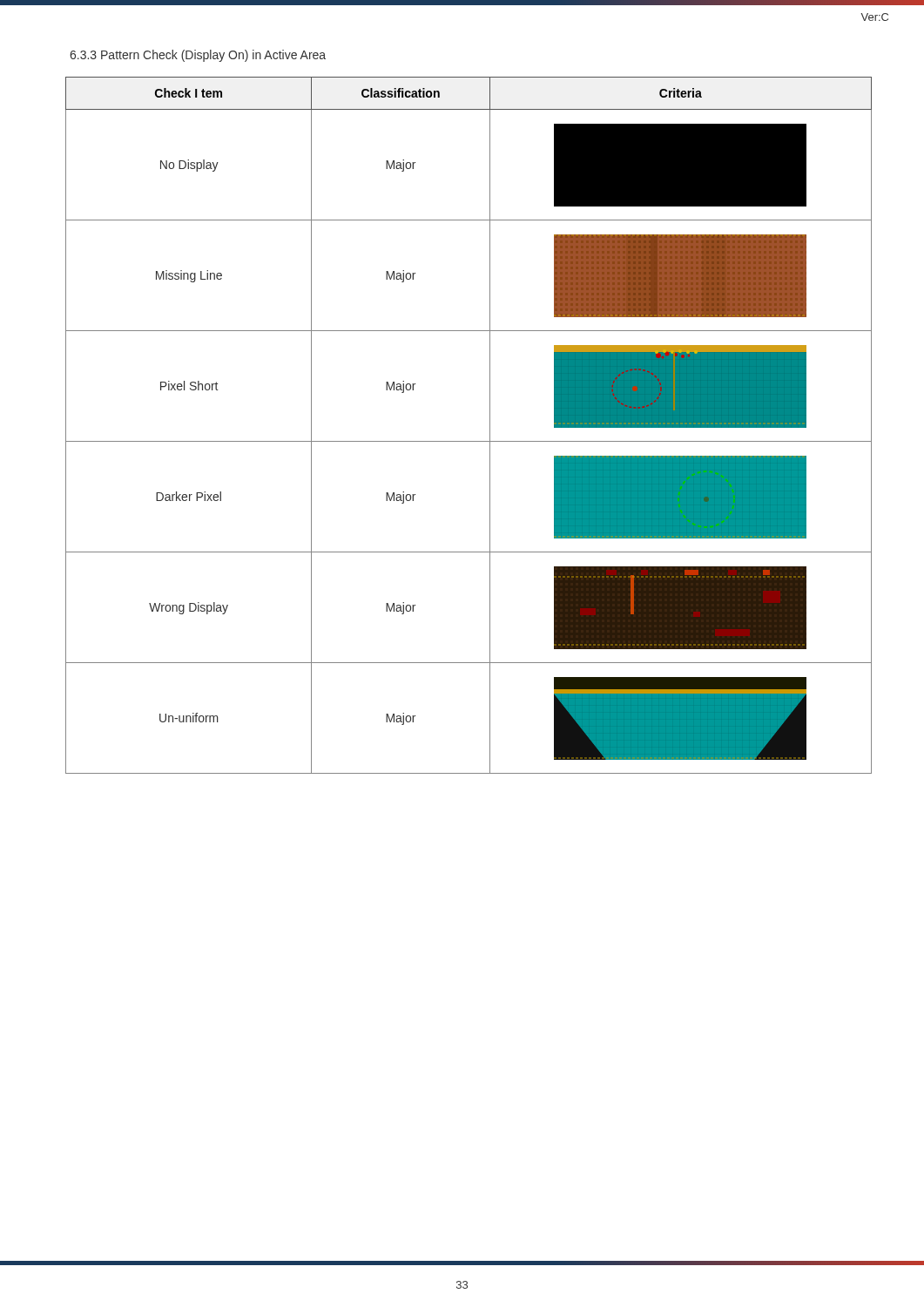This screenshot has width=924, height=1307.
Task: Find the section header on this page that starts "6.3.3 Pattern Check"
Action: pos(198,55)
